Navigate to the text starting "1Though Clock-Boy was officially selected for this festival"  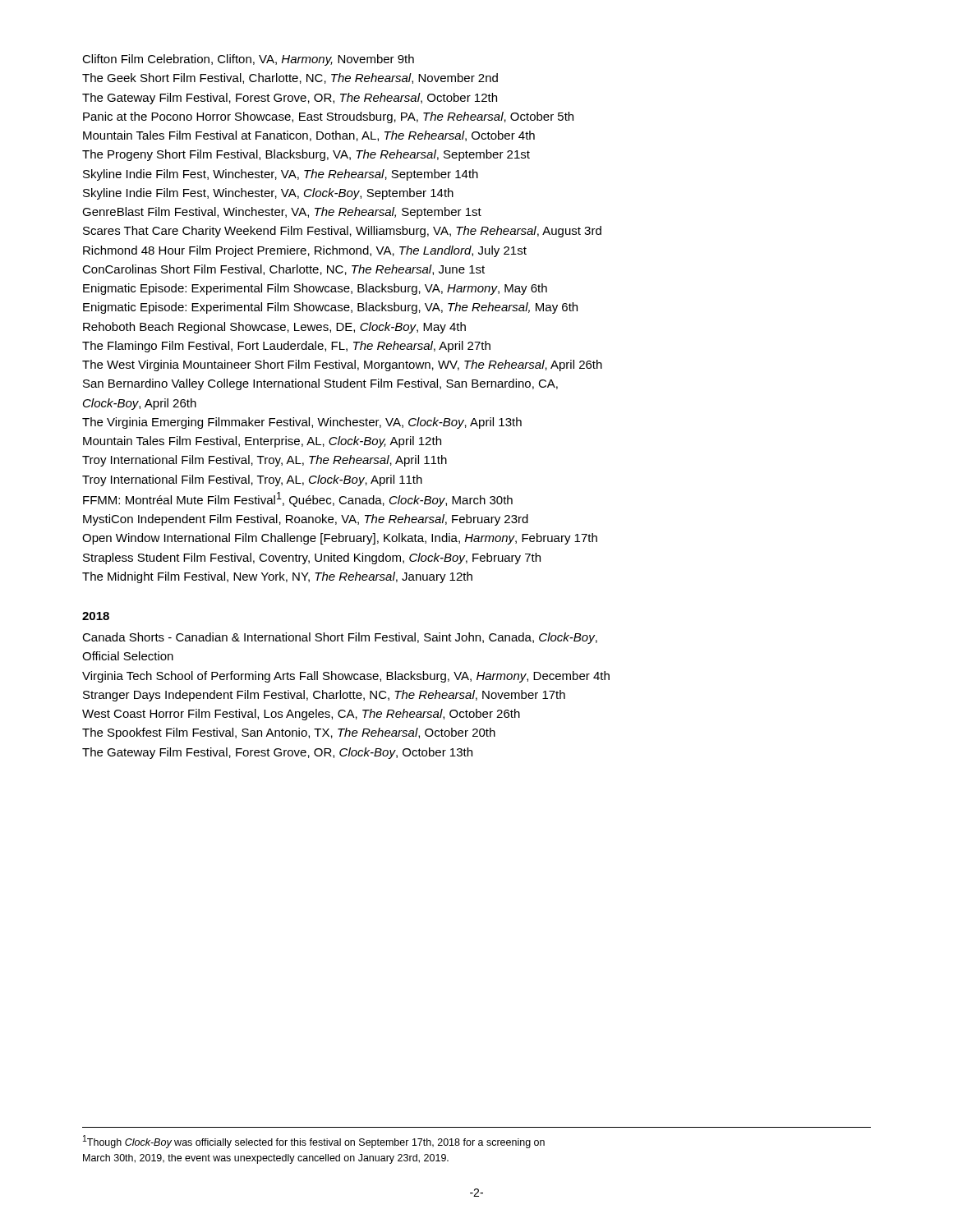click(314, 1149)
